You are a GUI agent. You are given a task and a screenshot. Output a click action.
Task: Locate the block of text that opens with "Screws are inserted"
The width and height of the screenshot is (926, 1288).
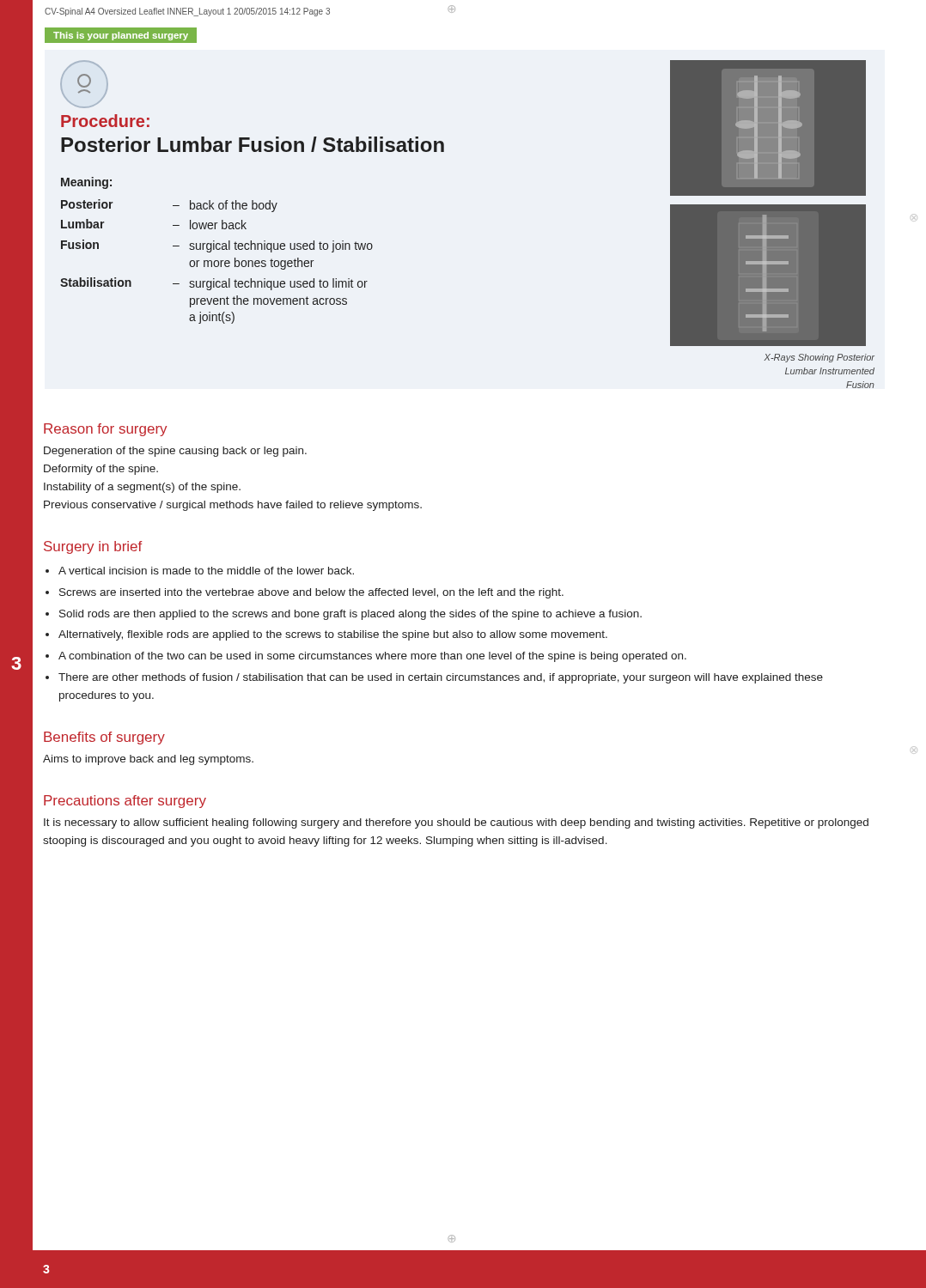tap(311, 592)
